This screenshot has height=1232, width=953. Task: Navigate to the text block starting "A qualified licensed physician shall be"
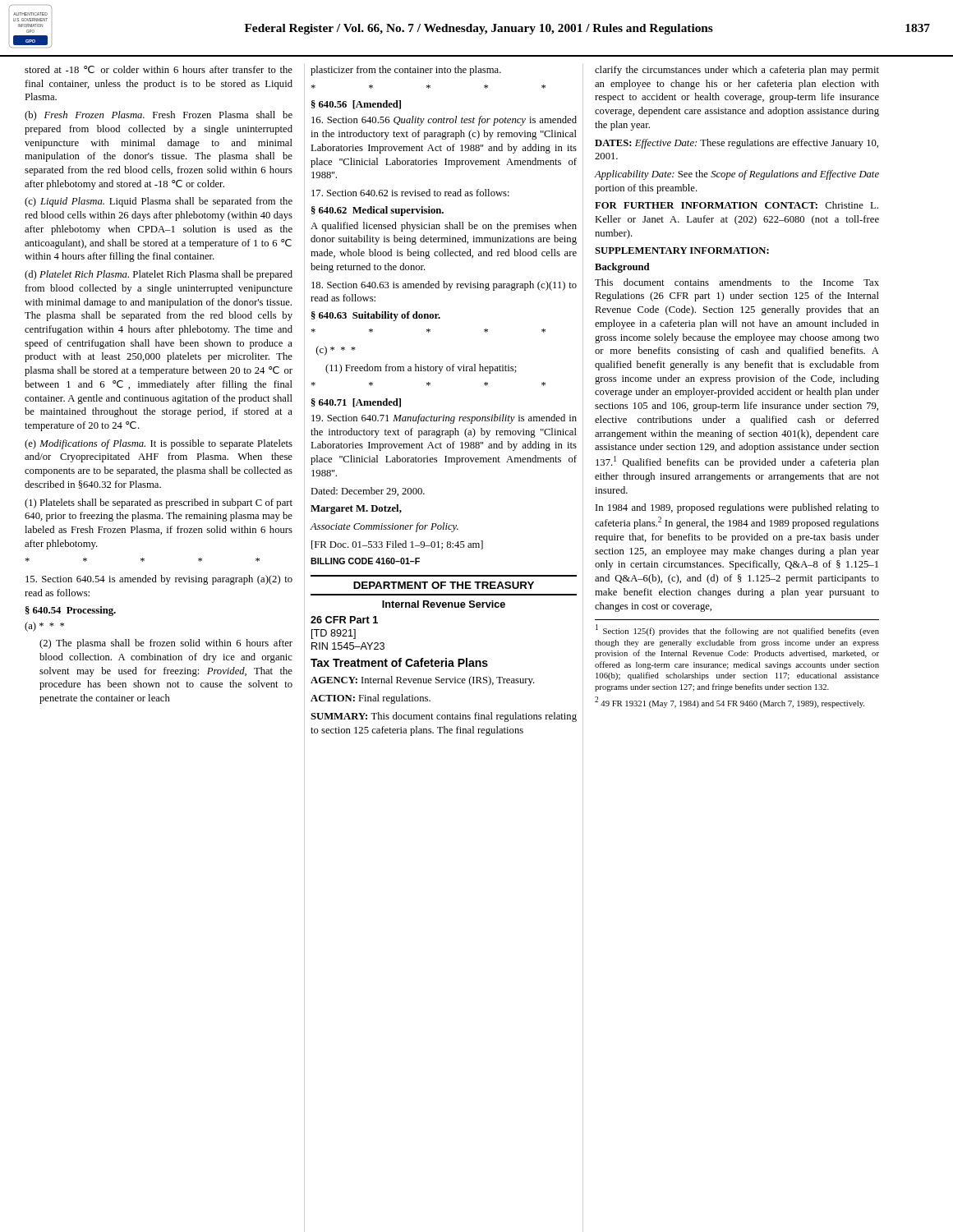[444, 247]
